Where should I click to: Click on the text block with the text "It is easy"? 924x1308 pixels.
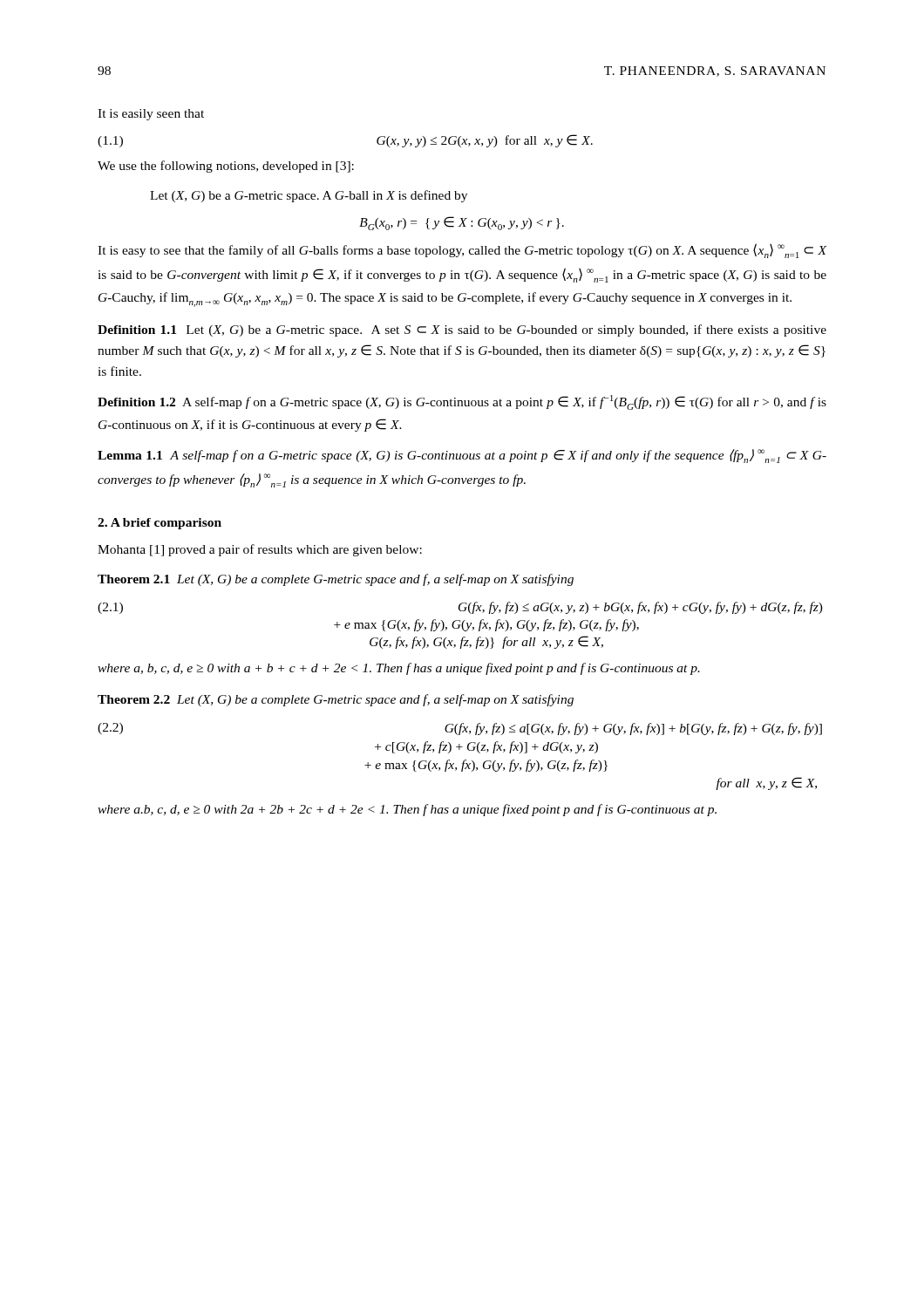click(x=462, y=274)
